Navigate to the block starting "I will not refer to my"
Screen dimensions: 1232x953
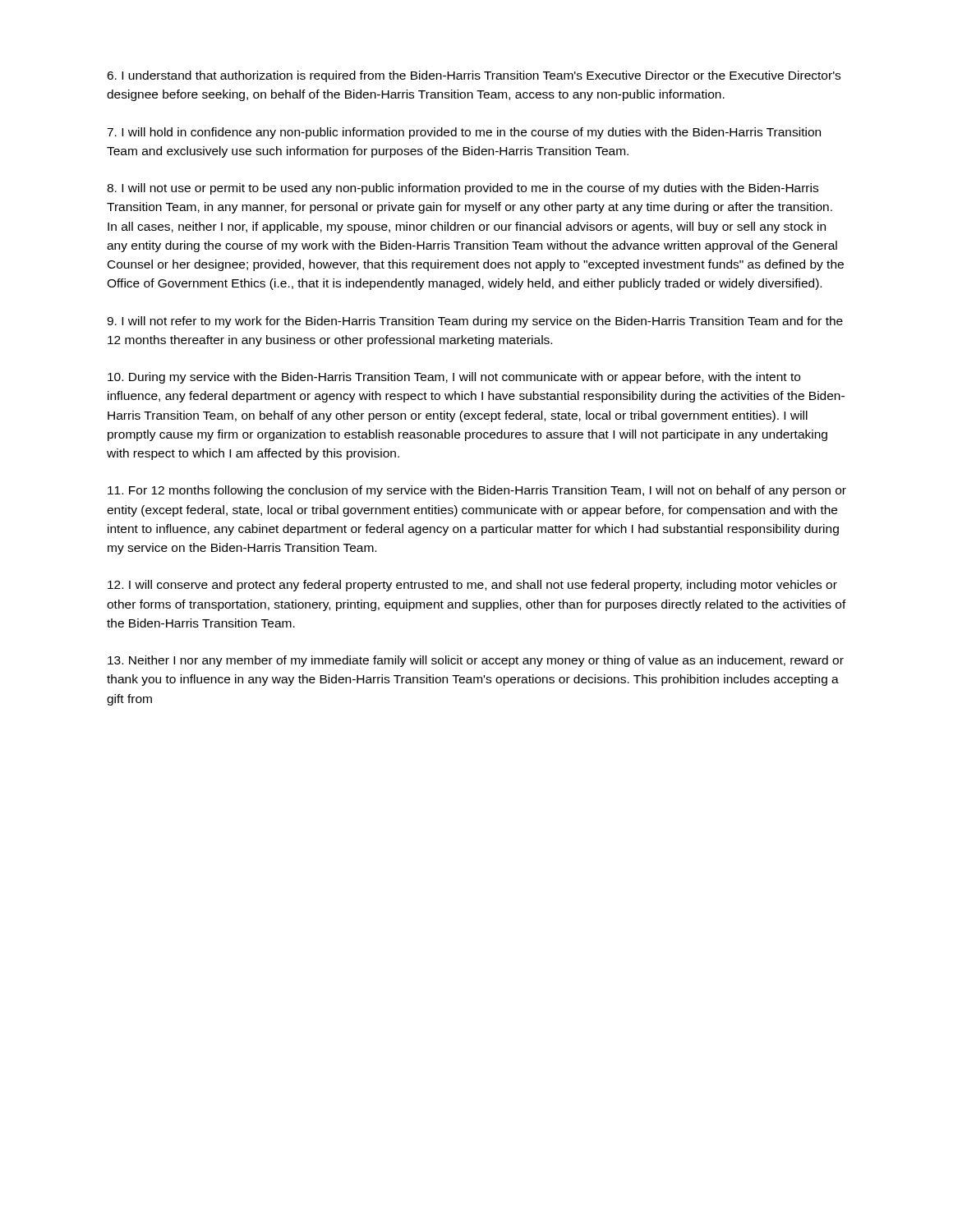[475, 330]
